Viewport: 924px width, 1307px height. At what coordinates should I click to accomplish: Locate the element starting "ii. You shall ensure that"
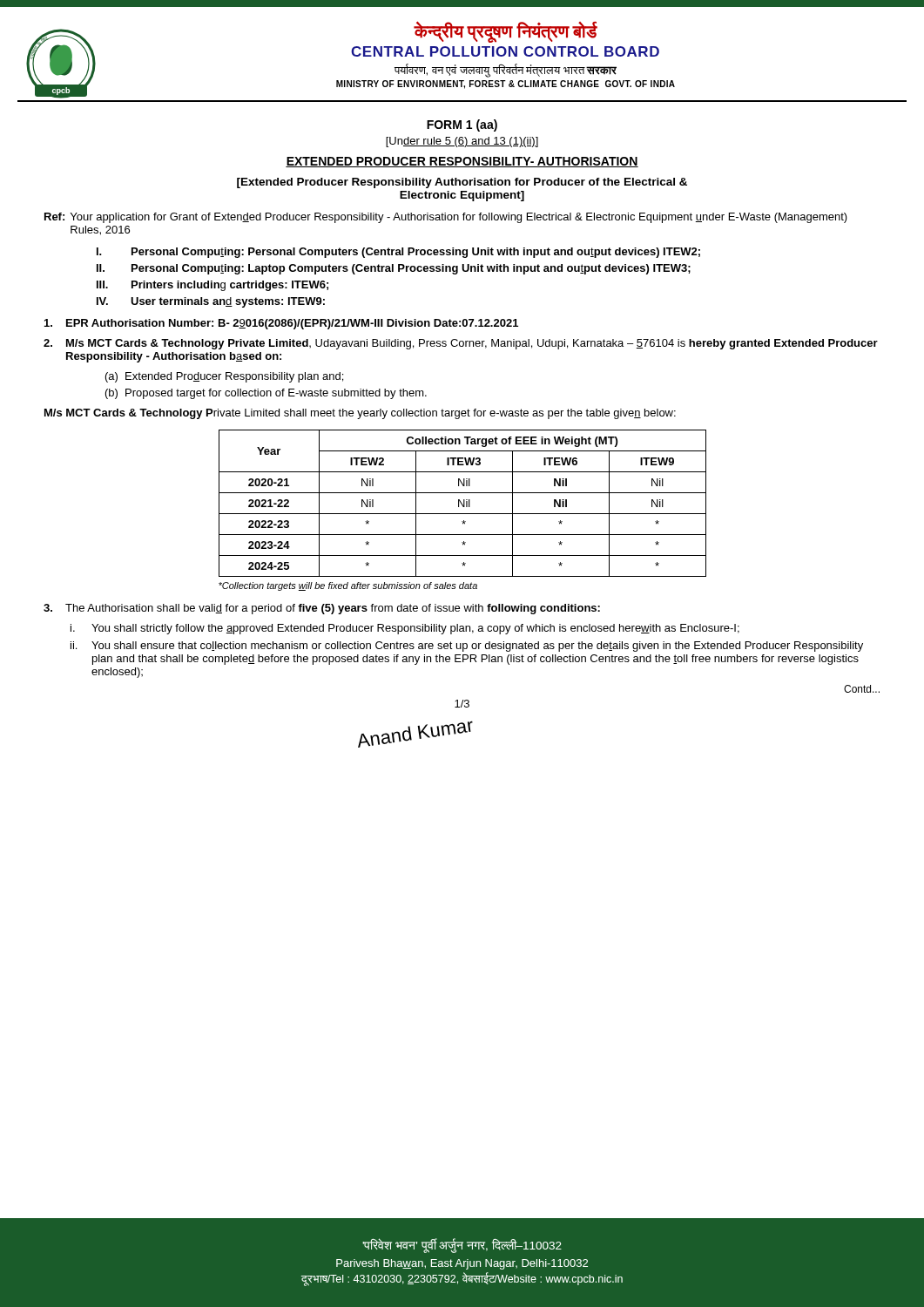point(475,658)
